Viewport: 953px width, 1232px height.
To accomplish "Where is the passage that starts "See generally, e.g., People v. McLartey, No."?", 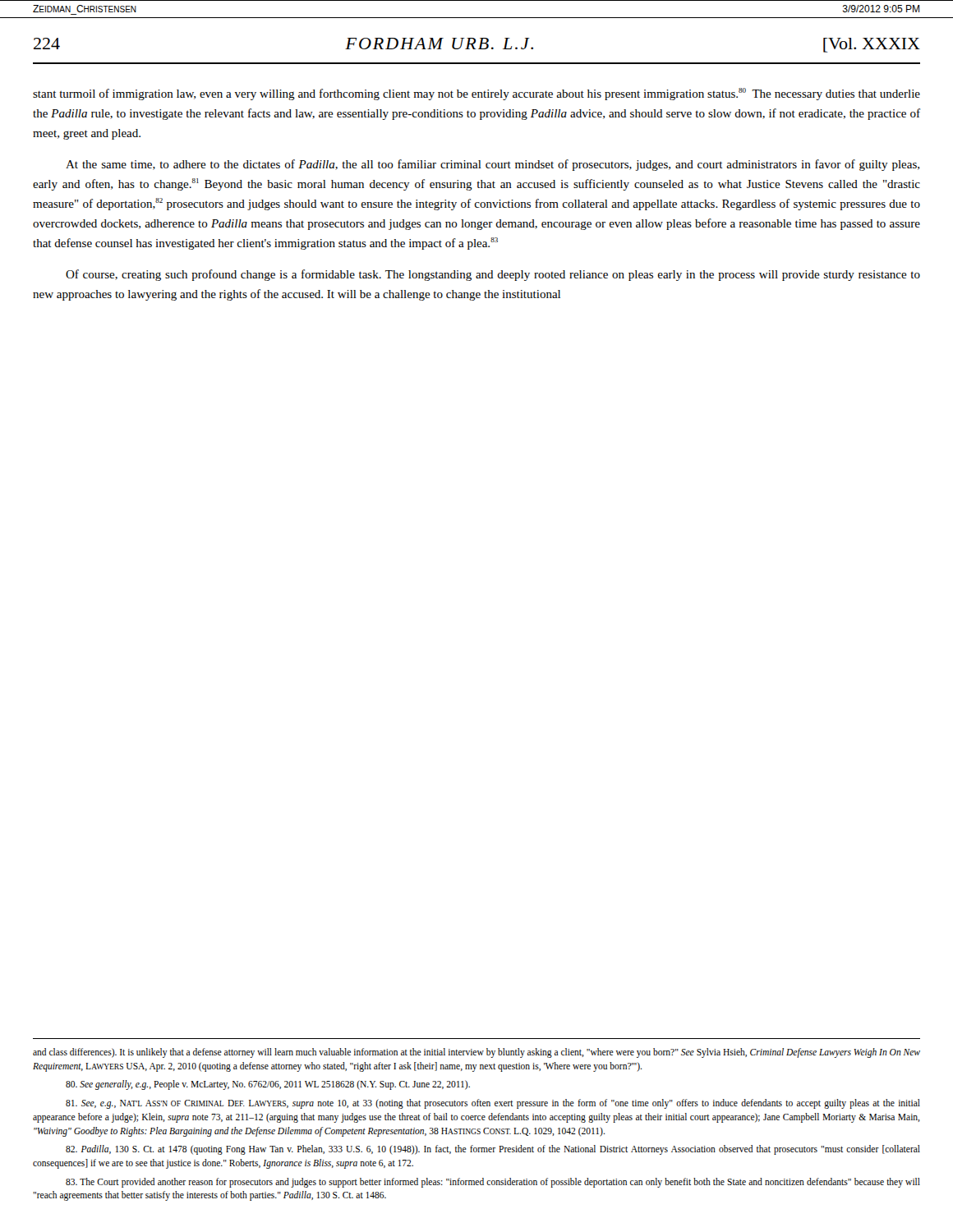I will pos(476,1085).
